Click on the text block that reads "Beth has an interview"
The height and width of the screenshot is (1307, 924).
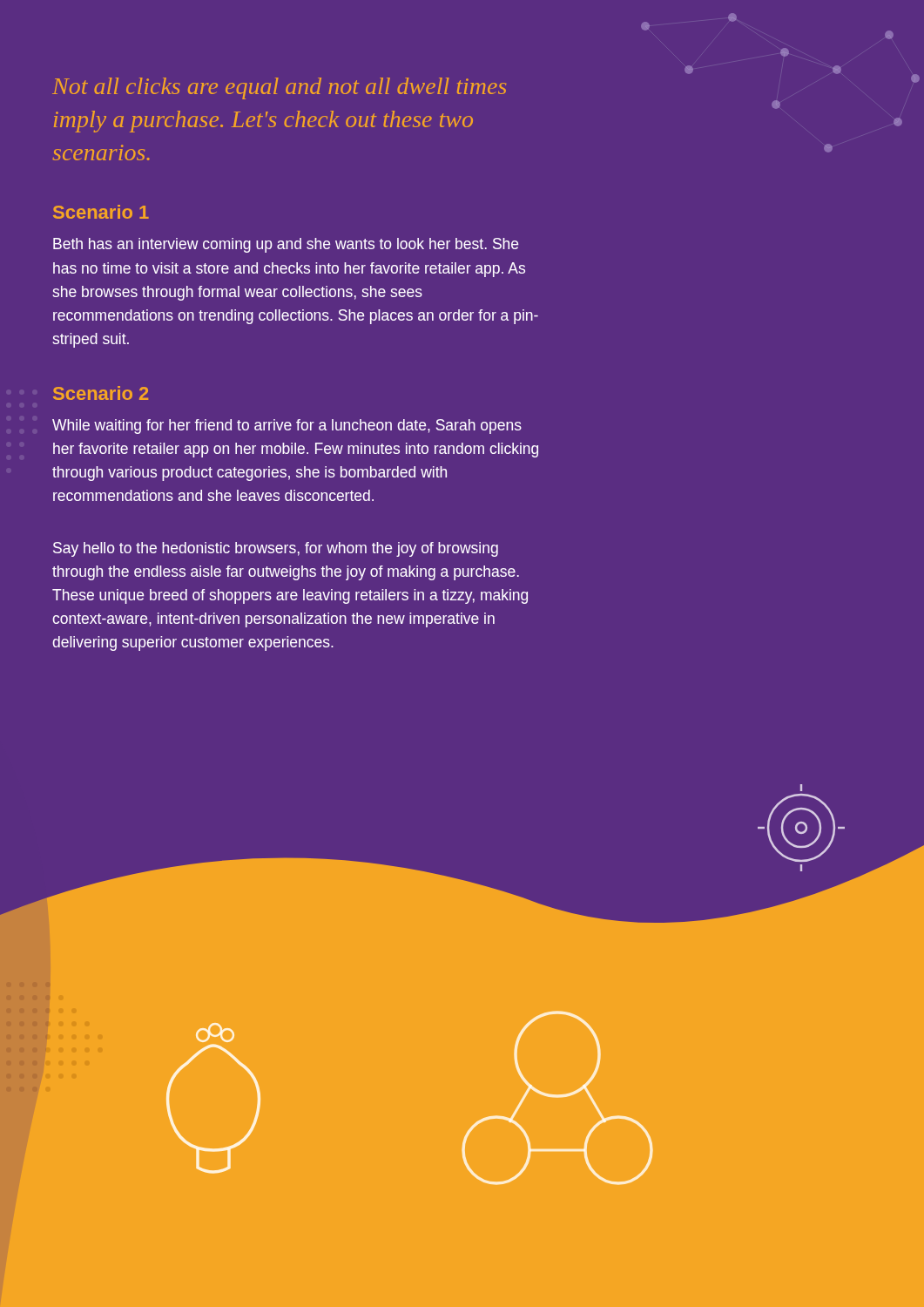click(295, 292)
